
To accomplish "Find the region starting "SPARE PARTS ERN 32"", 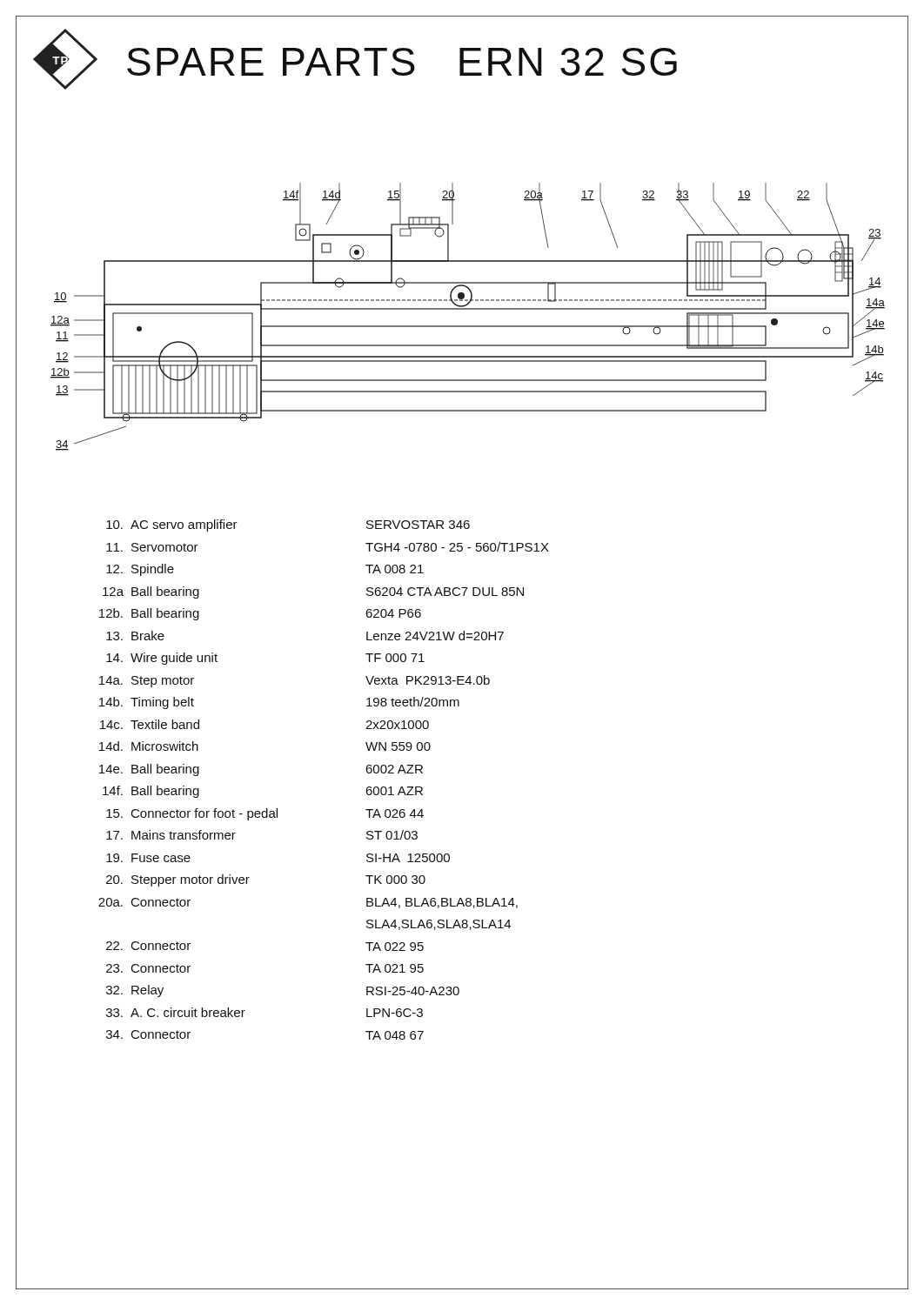I will click(403, 62).
